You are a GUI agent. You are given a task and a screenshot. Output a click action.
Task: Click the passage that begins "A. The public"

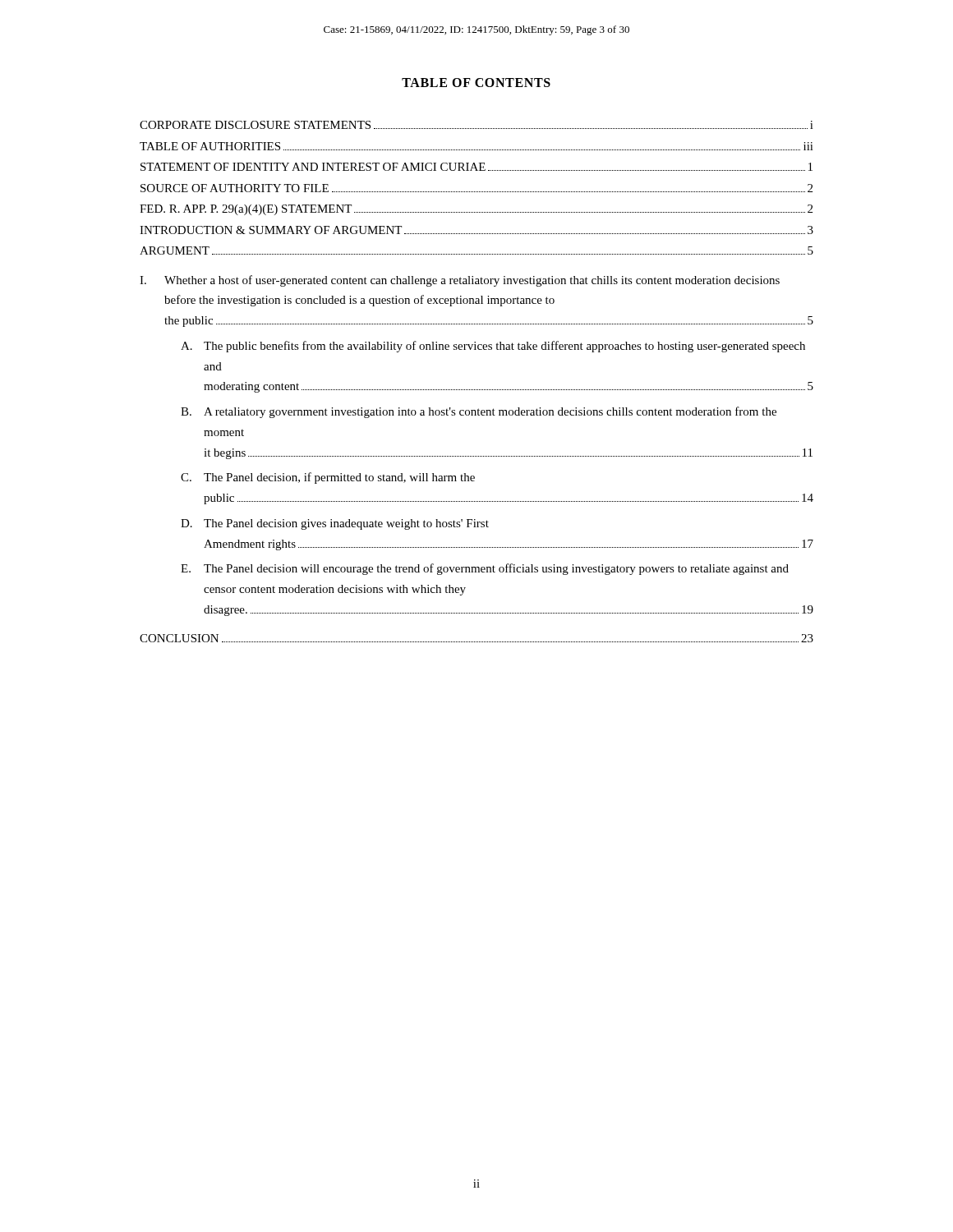pos(493,347)
